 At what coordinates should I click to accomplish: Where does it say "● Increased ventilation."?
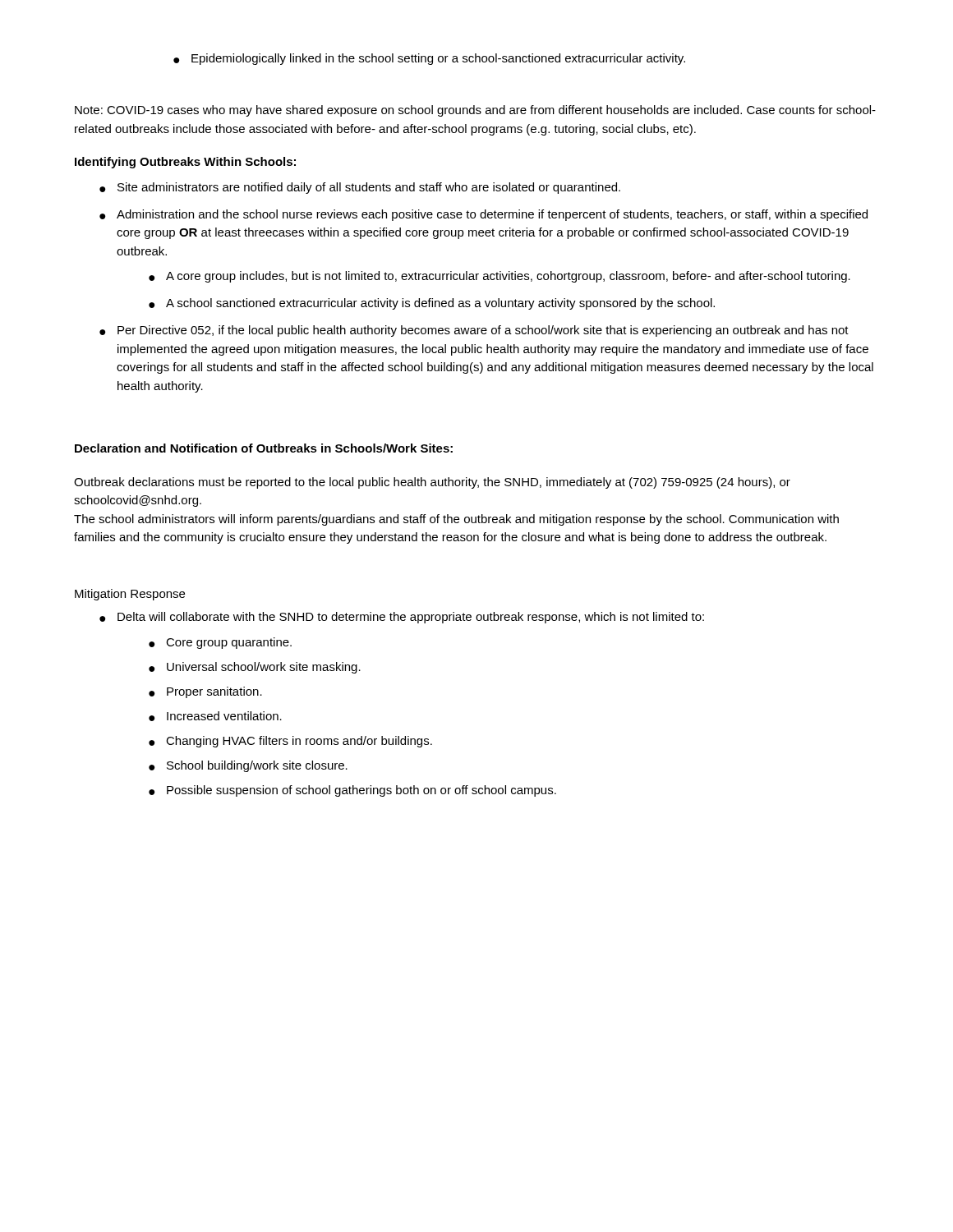tap(215, 716)
